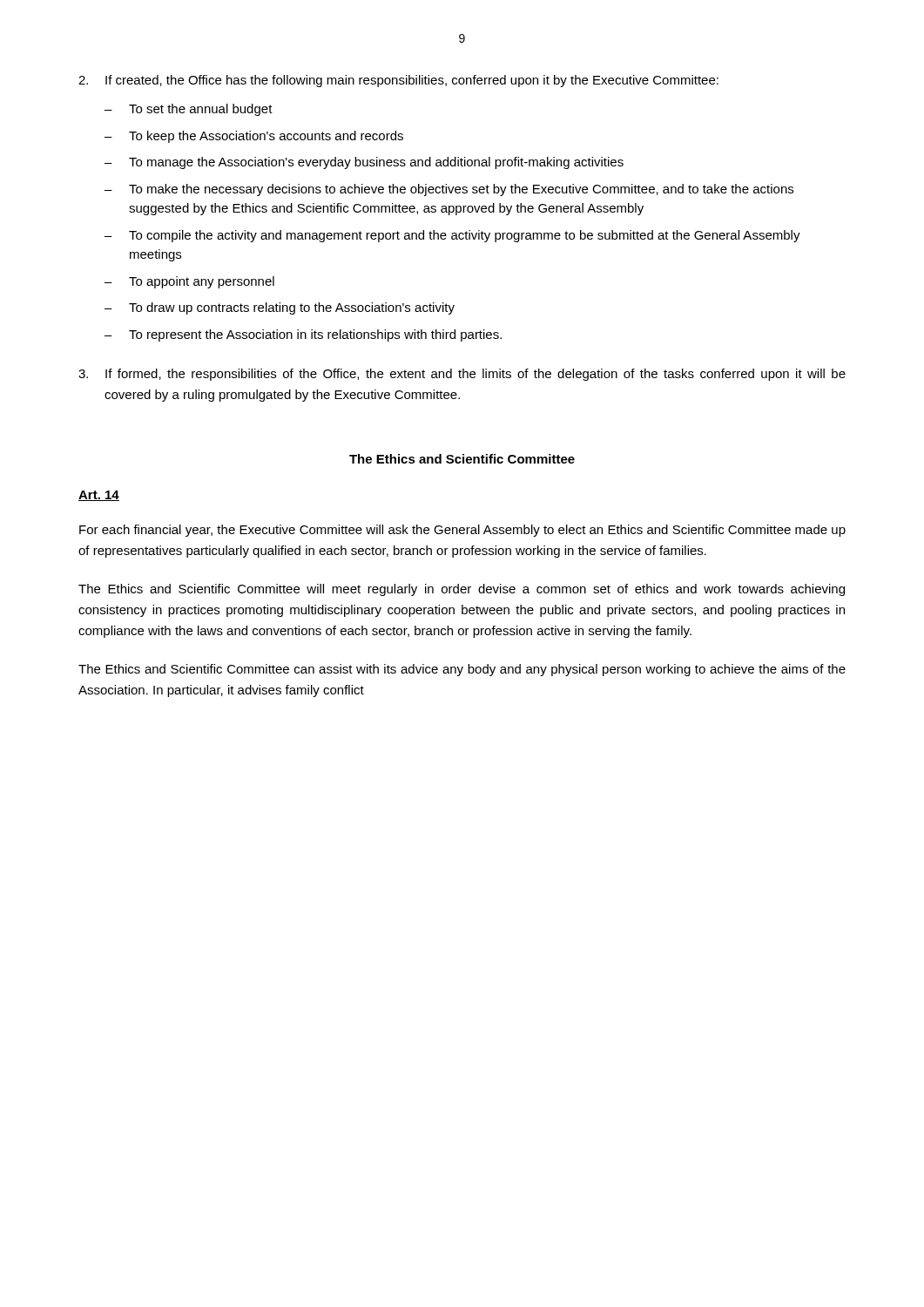This screenshot has width=924, height=1307.
Task: Click on the list item that says "– To make"
Action: pyautogui.click(x=475, y=199)
